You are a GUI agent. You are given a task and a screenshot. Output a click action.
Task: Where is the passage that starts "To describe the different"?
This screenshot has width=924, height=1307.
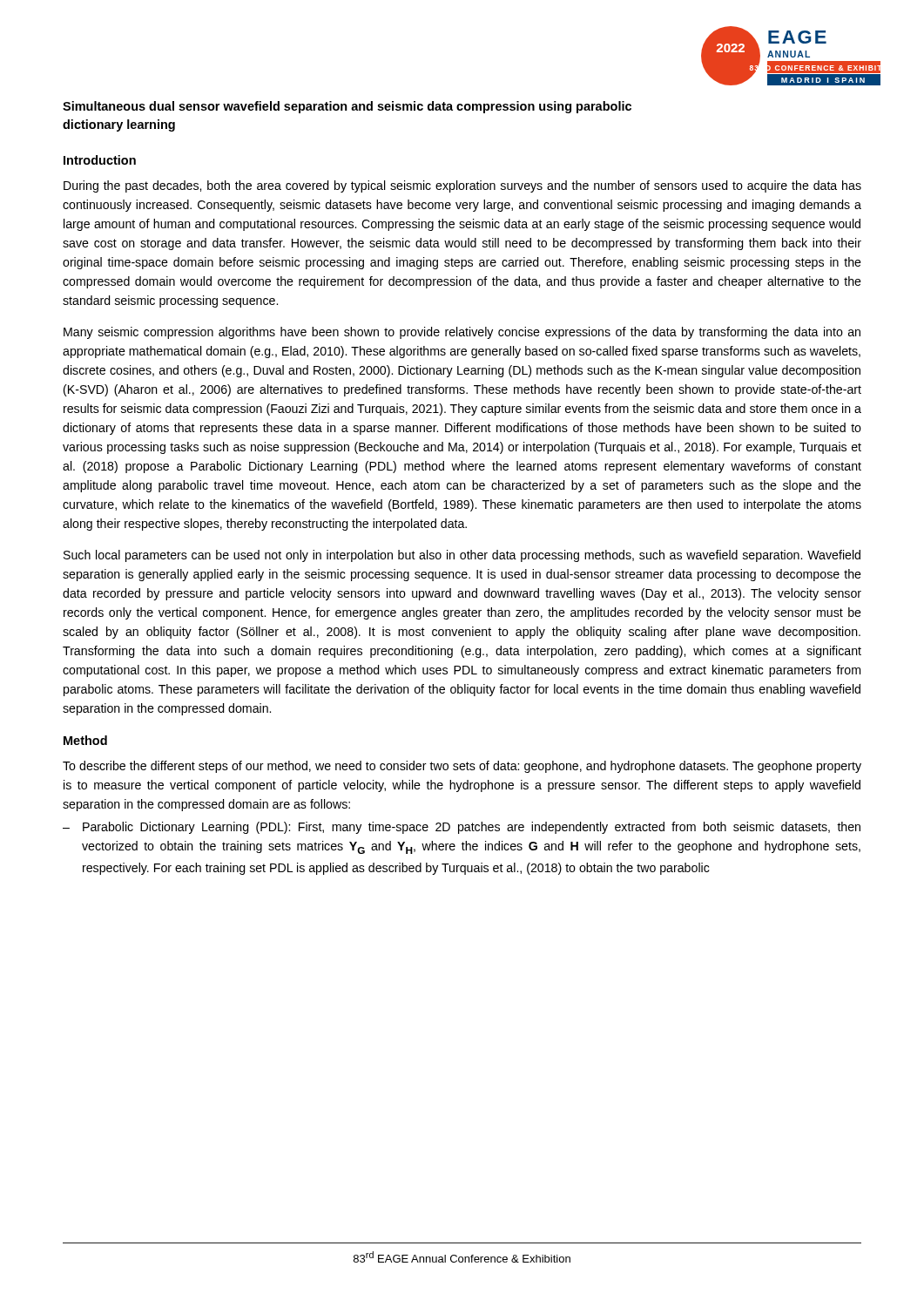pos(462,785)
